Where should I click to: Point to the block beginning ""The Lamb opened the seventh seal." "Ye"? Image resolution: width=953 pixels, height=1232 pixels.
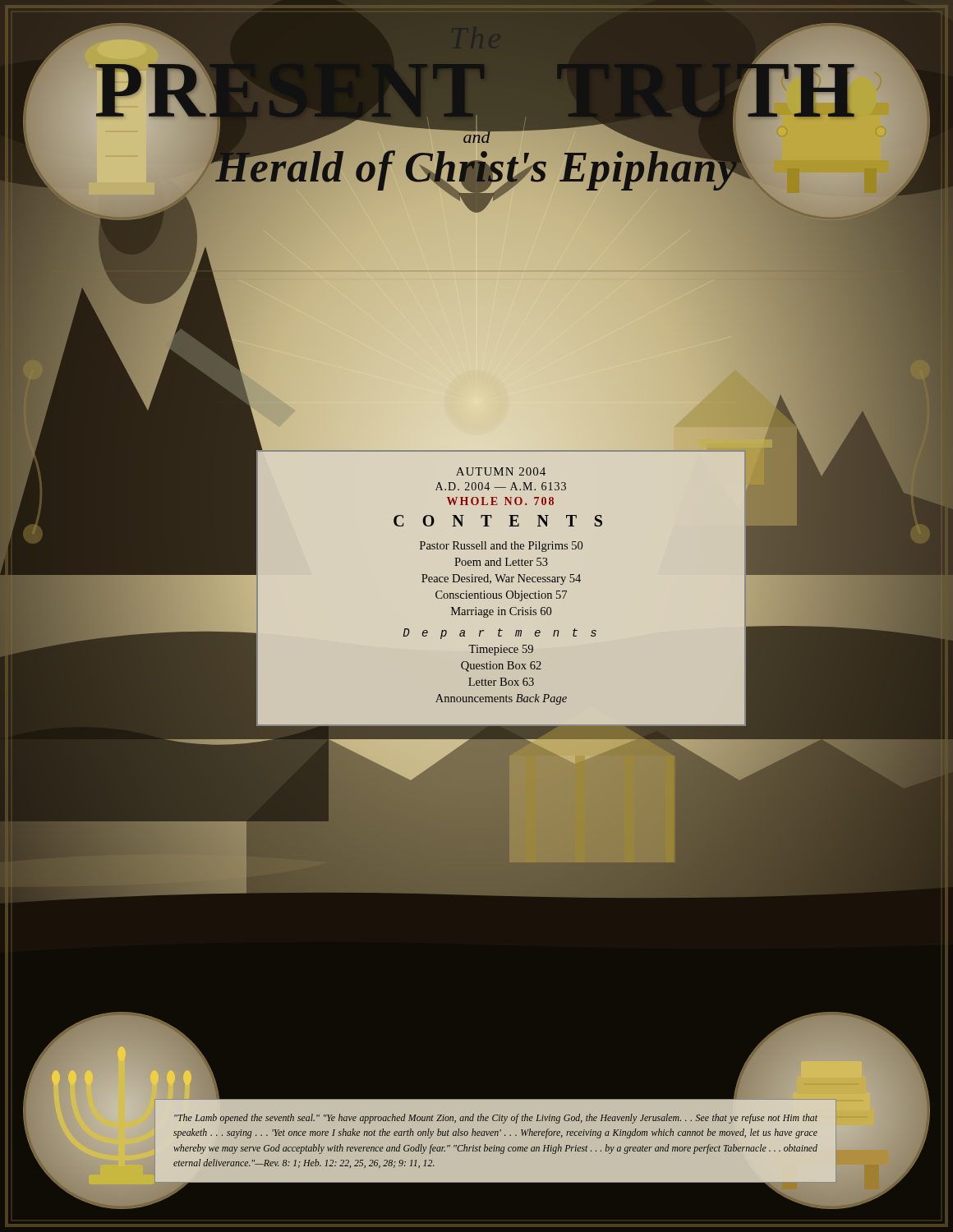tap(495, 1141)
